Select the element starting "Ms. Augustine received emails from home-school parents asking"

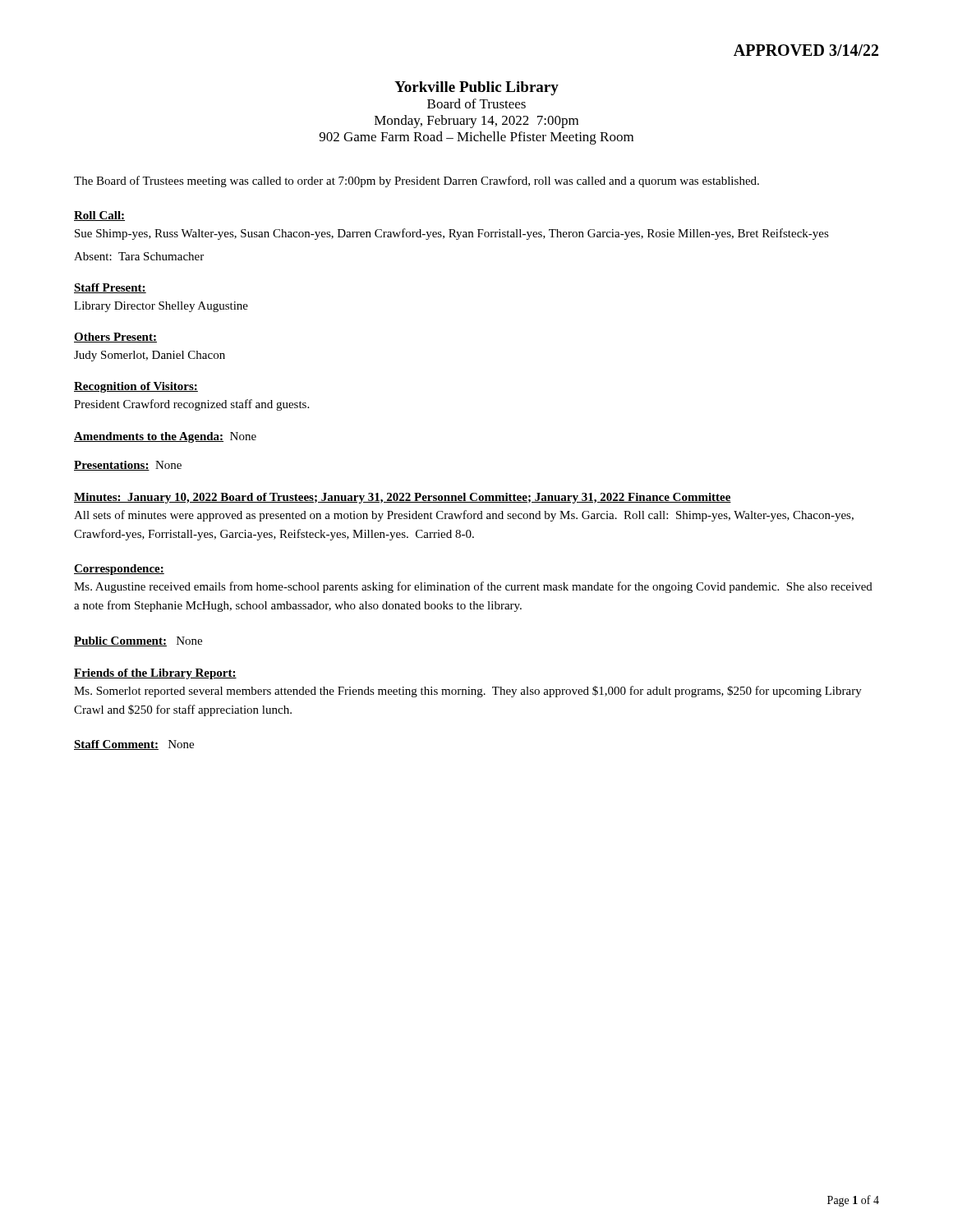(473, 596)
